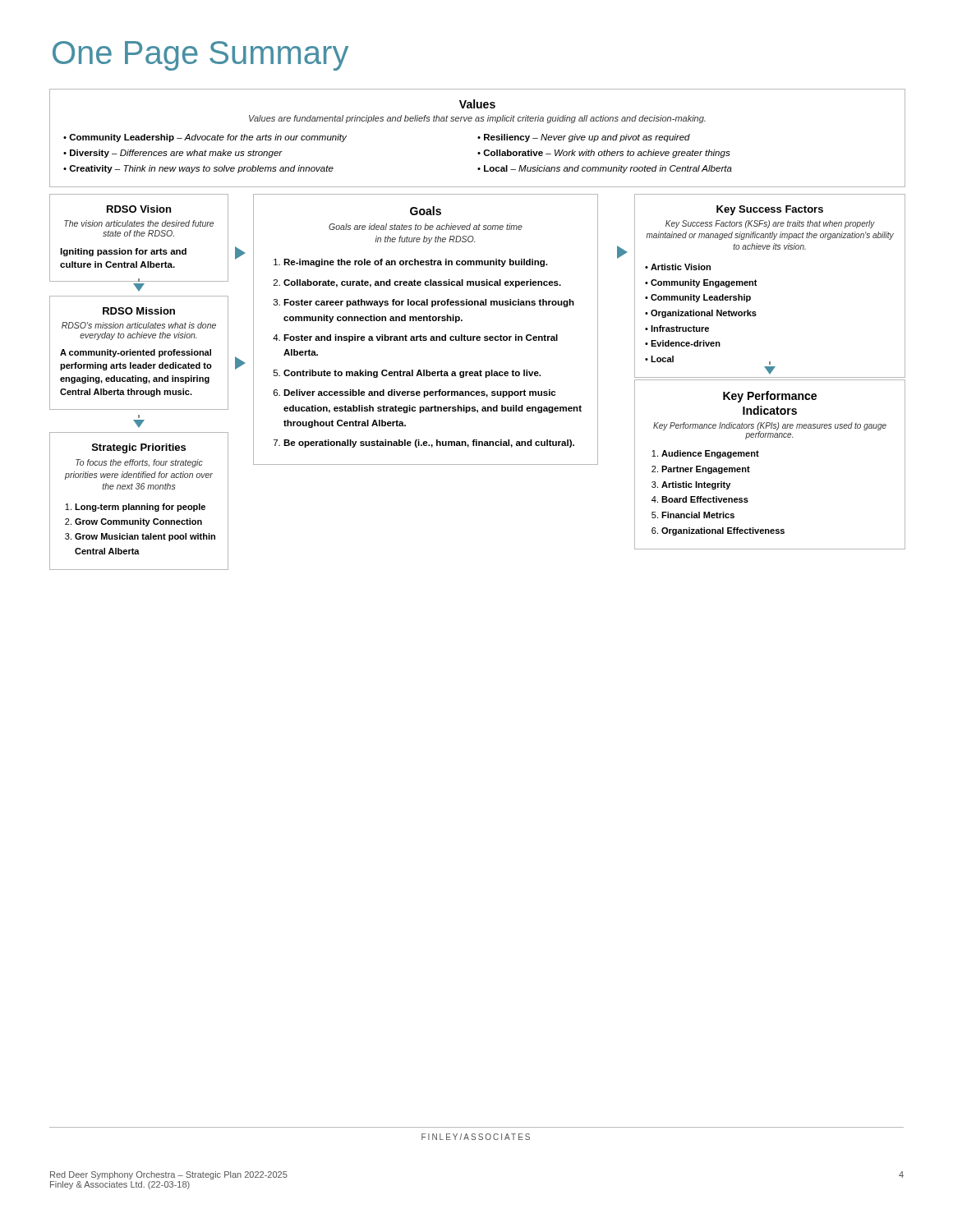
Task: Select the section header that says "Key Success Factors Key Success"
Action: 764,285
